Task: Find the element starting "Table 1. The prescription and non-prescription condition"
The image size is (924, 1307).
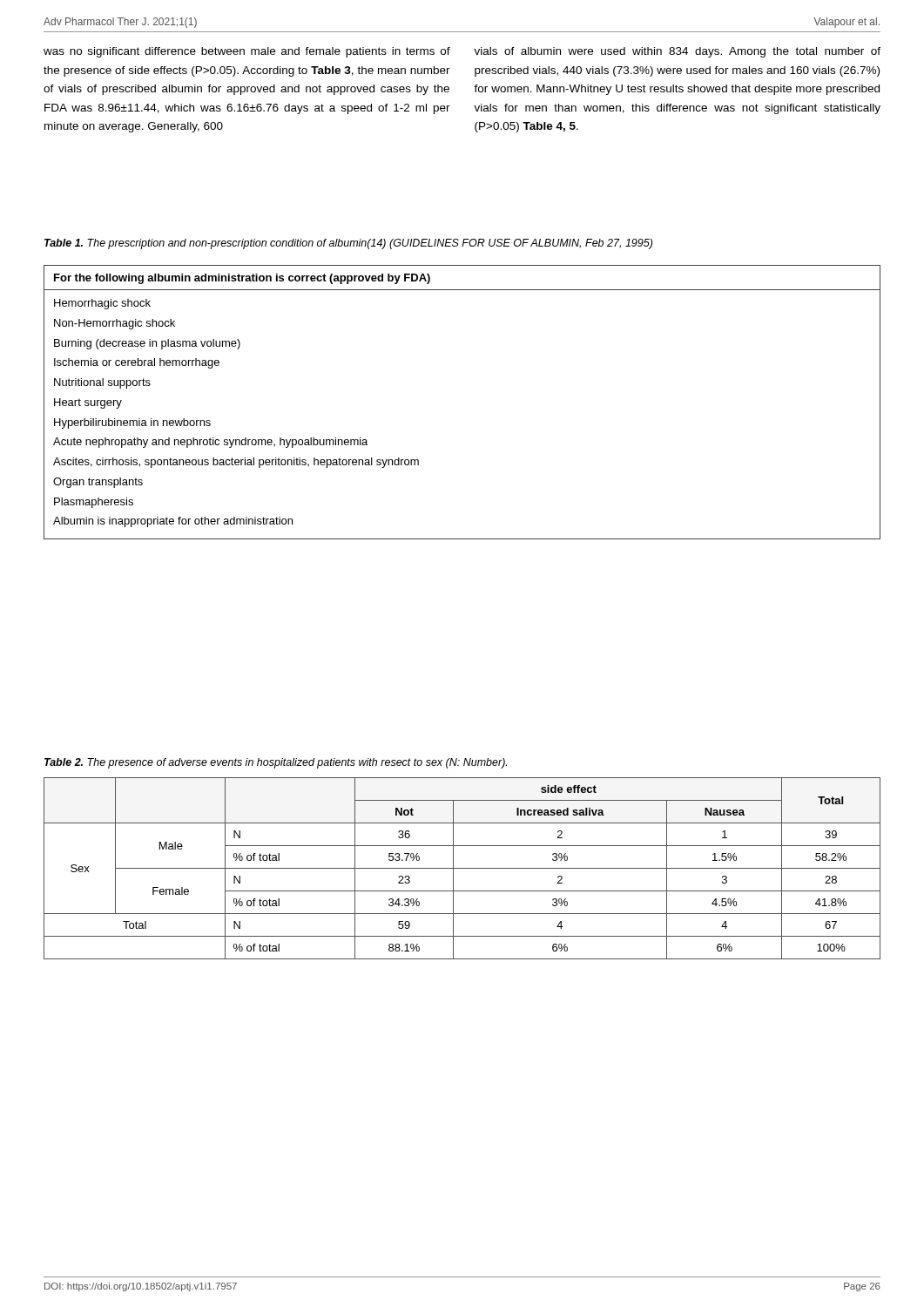Action: point(348,243)
